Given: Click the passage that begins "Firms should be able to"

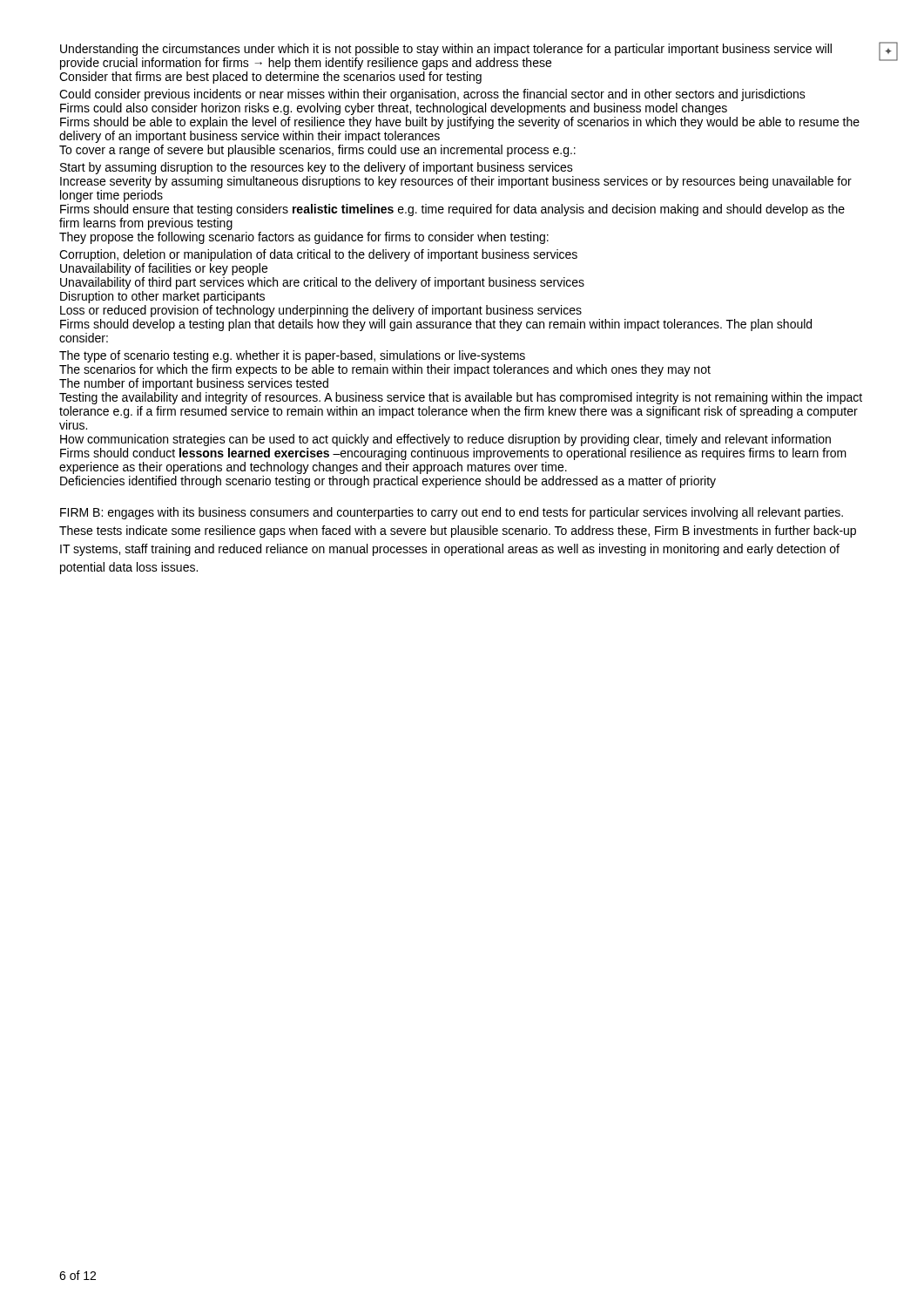Looking at the screenshot, I should tap(462, 129).
